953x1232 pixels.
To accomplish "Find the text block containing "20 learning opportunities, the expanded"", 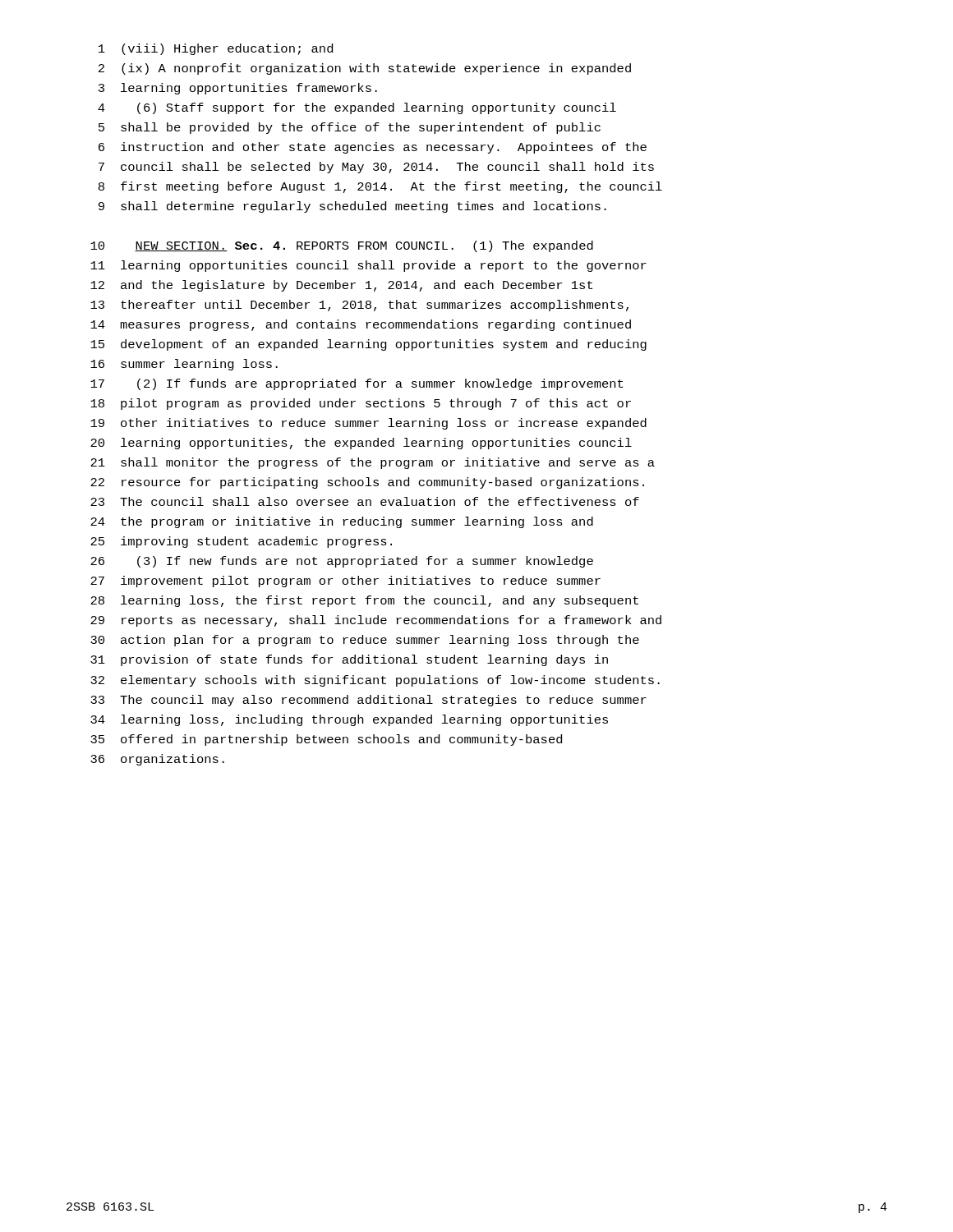I will pyautogui.click(x=476, y=444).
